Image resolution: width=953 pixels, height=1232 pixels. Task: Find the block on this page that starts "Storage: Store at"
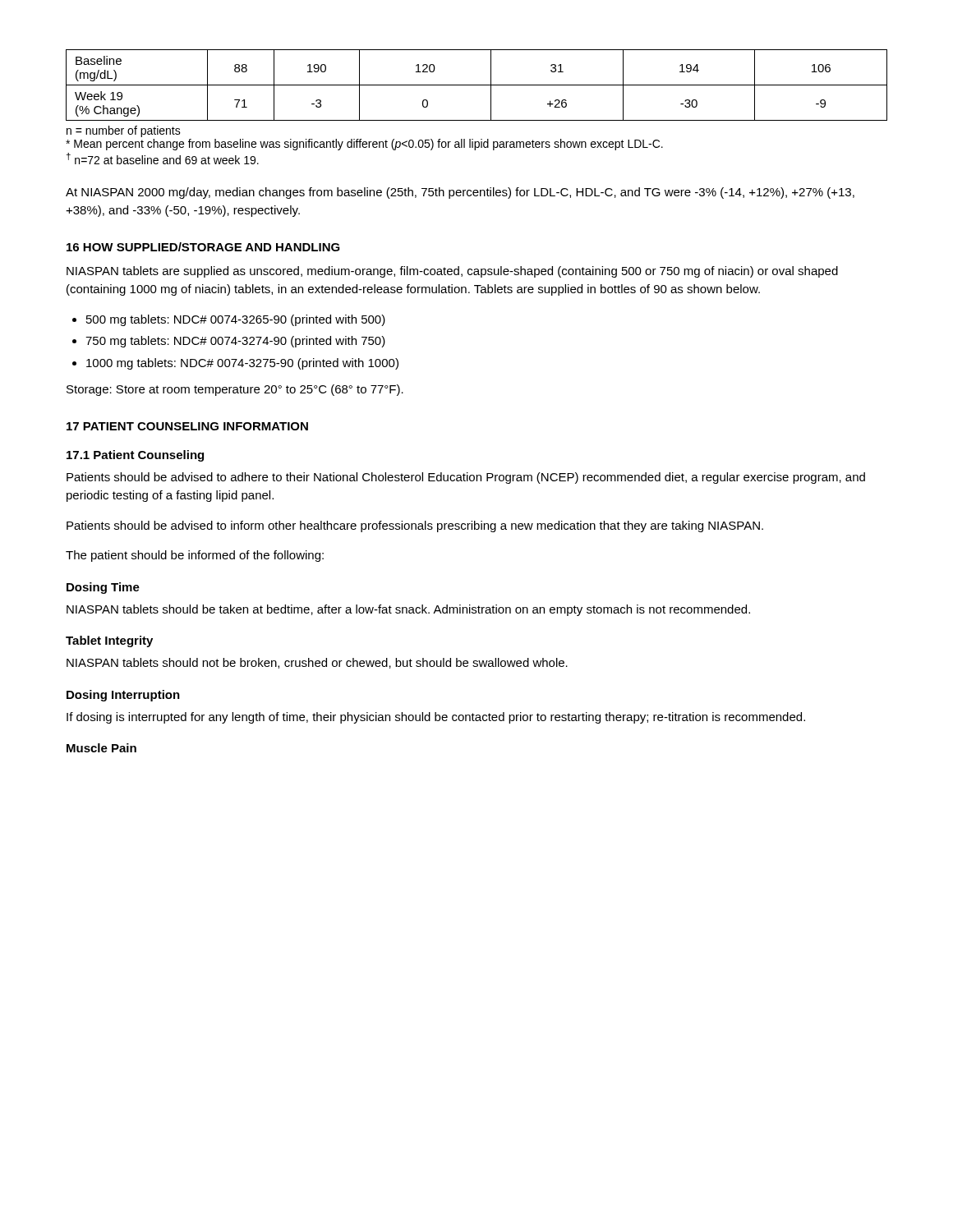coord(235,389)
